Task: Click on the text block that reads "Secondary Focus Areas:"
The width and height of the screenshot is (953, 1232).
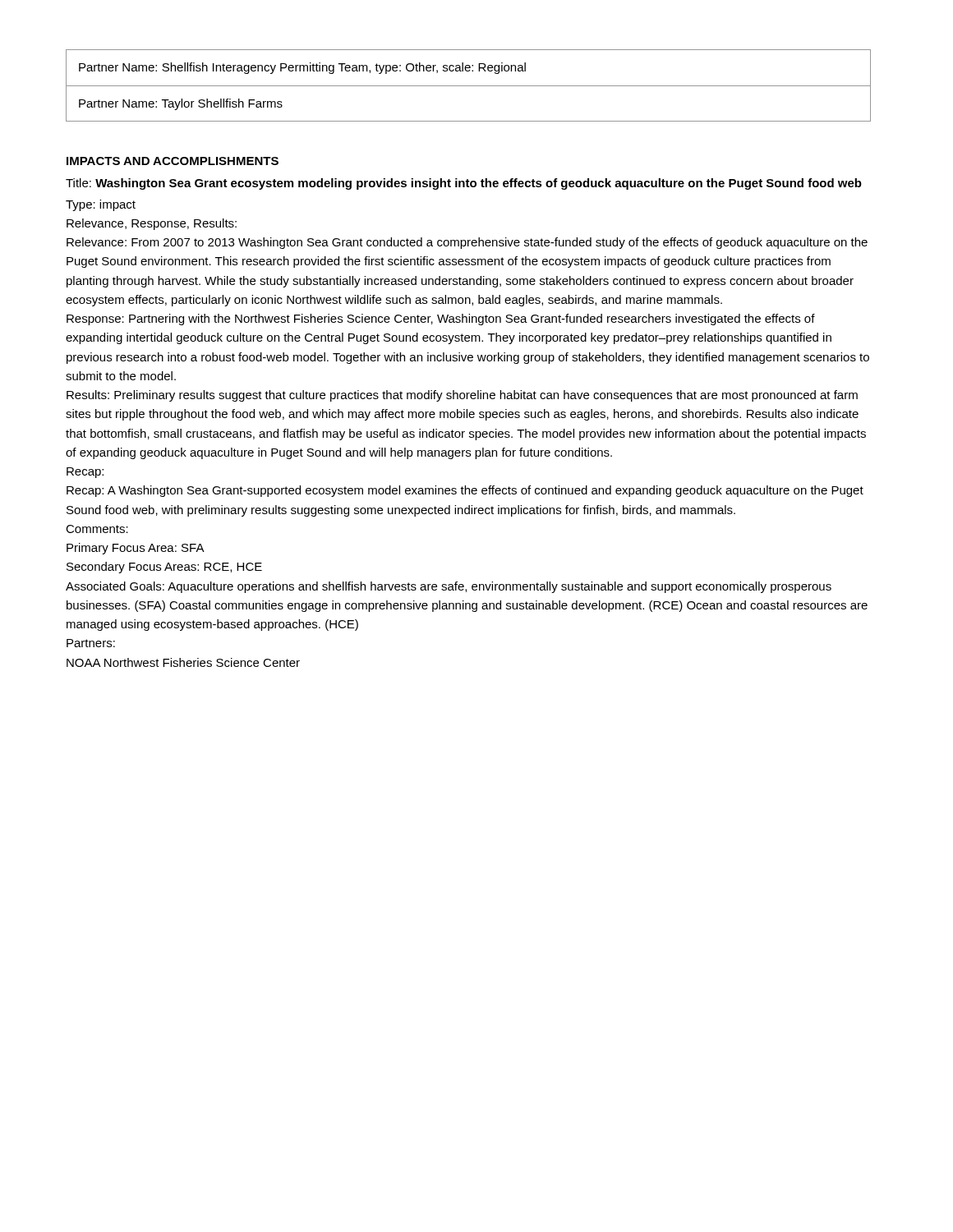Action: click(x=164, y=567)
